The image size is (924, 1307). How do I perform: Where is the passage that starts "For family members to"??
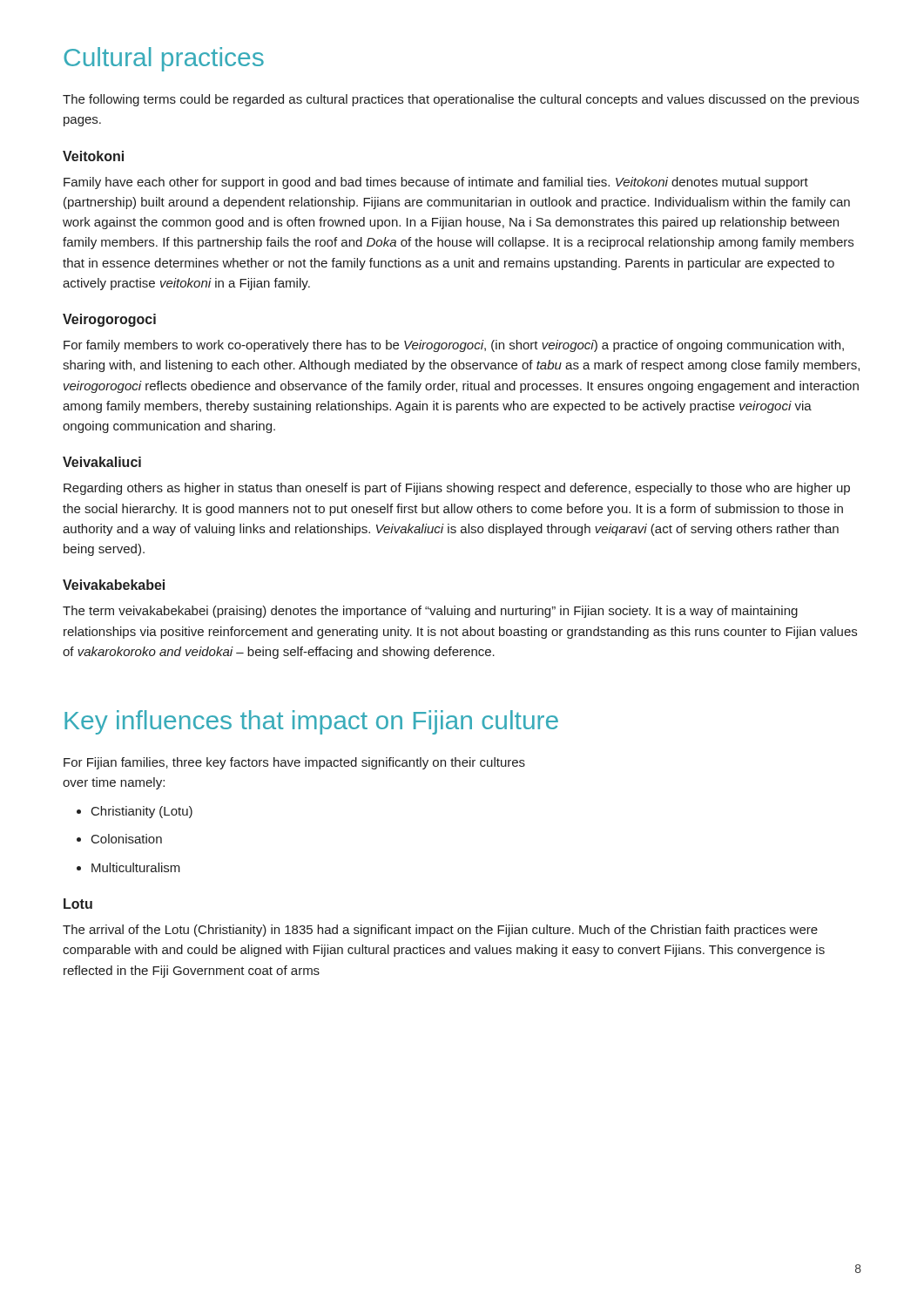point(462,385)
